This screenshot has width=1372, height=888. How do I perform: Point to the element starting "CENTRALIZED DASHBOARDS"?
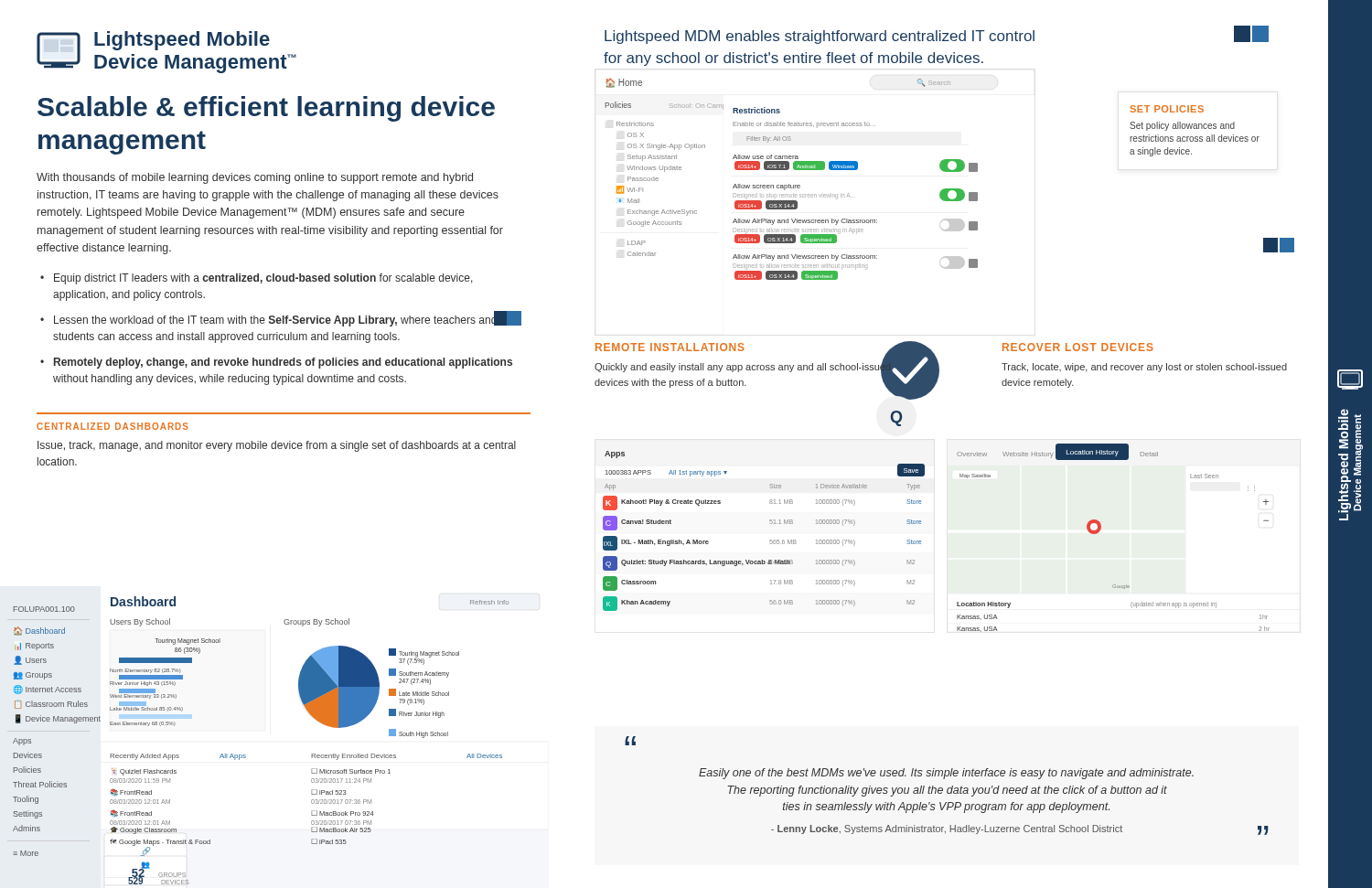113,426
